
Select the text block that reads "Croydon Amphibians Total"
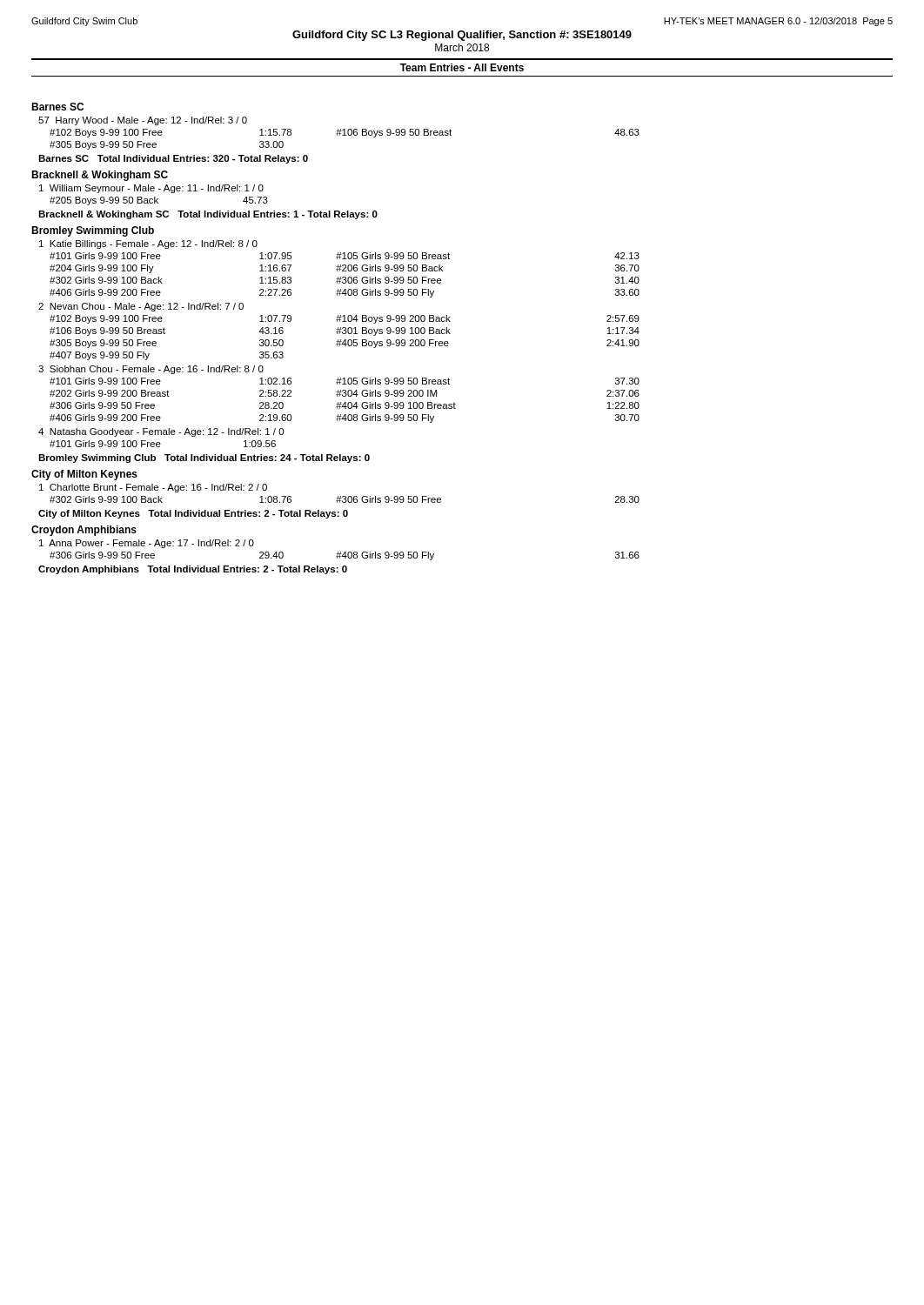click(193, 569)
